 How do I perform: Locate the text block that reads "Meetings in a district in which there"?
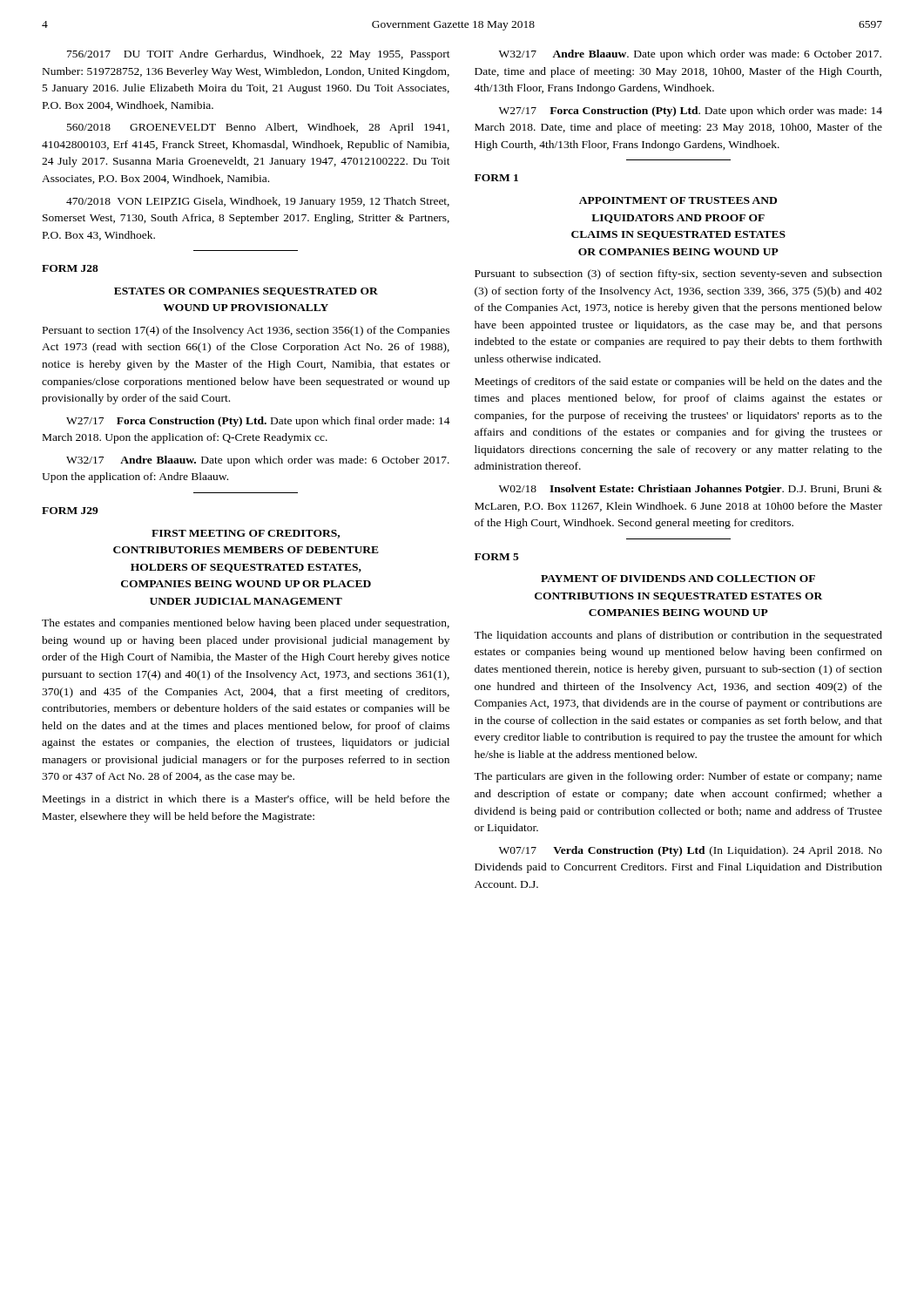coord(246,807)
